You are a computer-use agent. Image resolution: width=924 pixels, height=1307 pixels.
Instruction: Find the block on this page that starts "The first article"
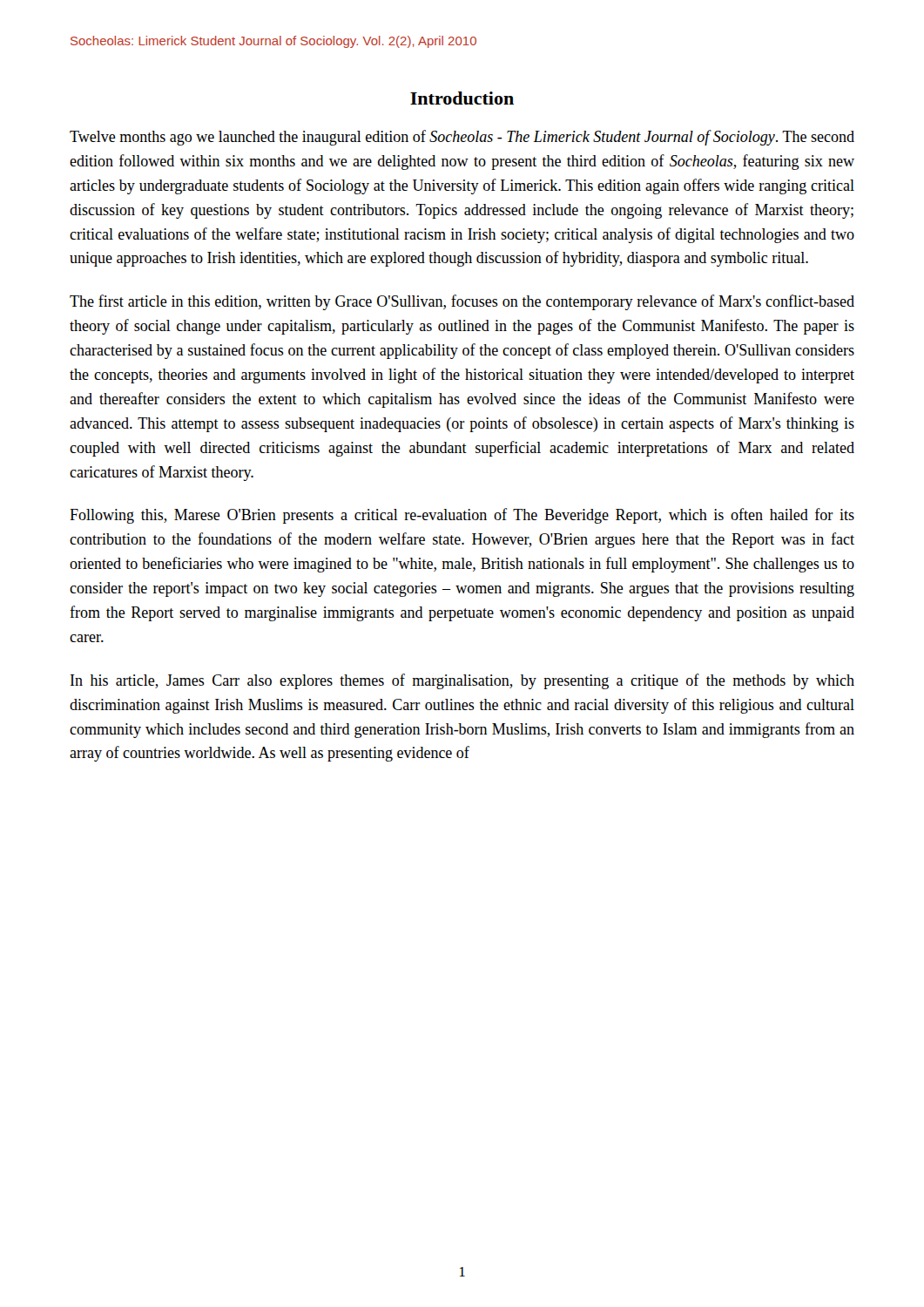(462, 387)
